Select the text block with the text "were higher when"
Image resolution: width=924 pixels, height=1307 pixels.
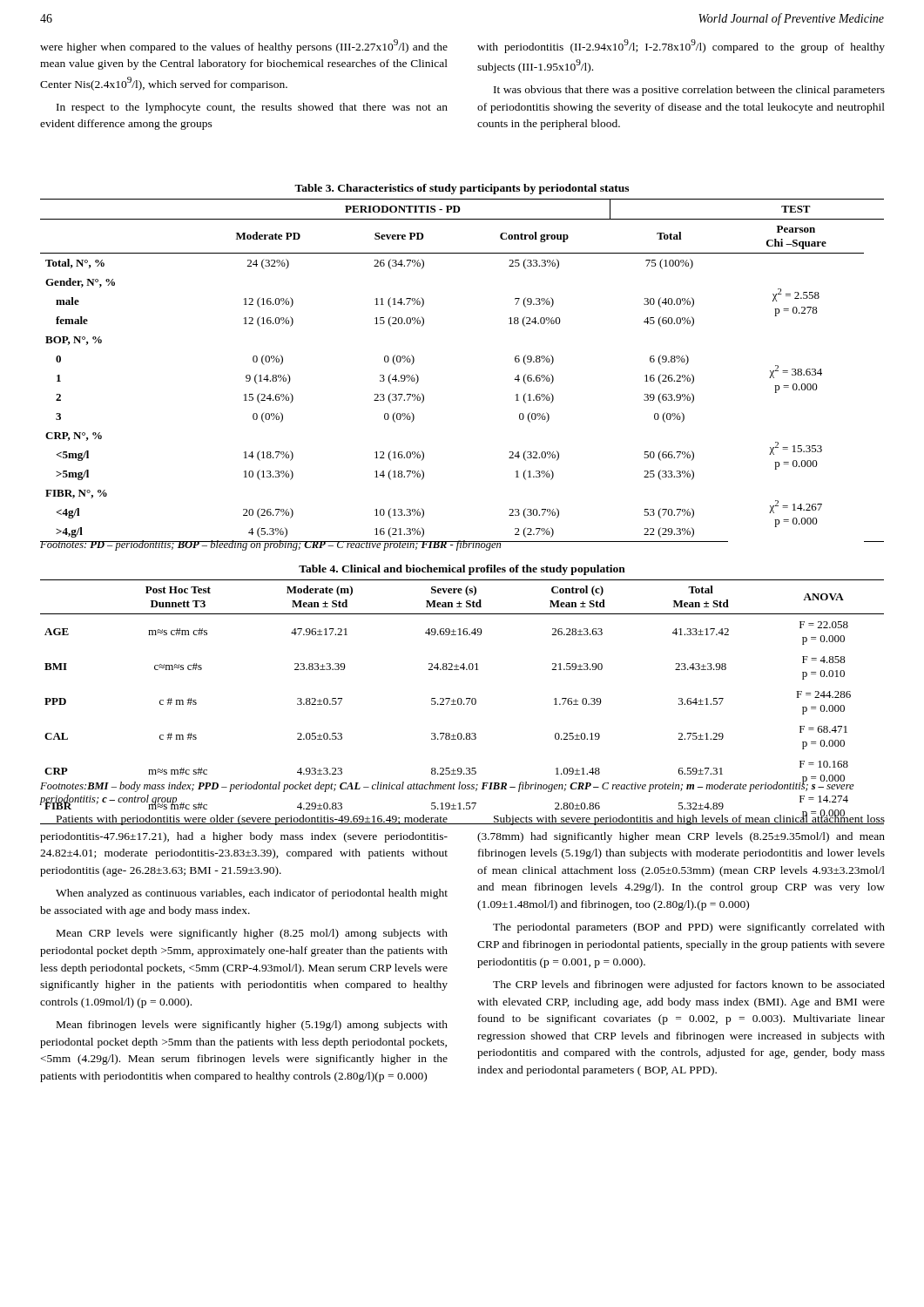click(x=244, y=84)
